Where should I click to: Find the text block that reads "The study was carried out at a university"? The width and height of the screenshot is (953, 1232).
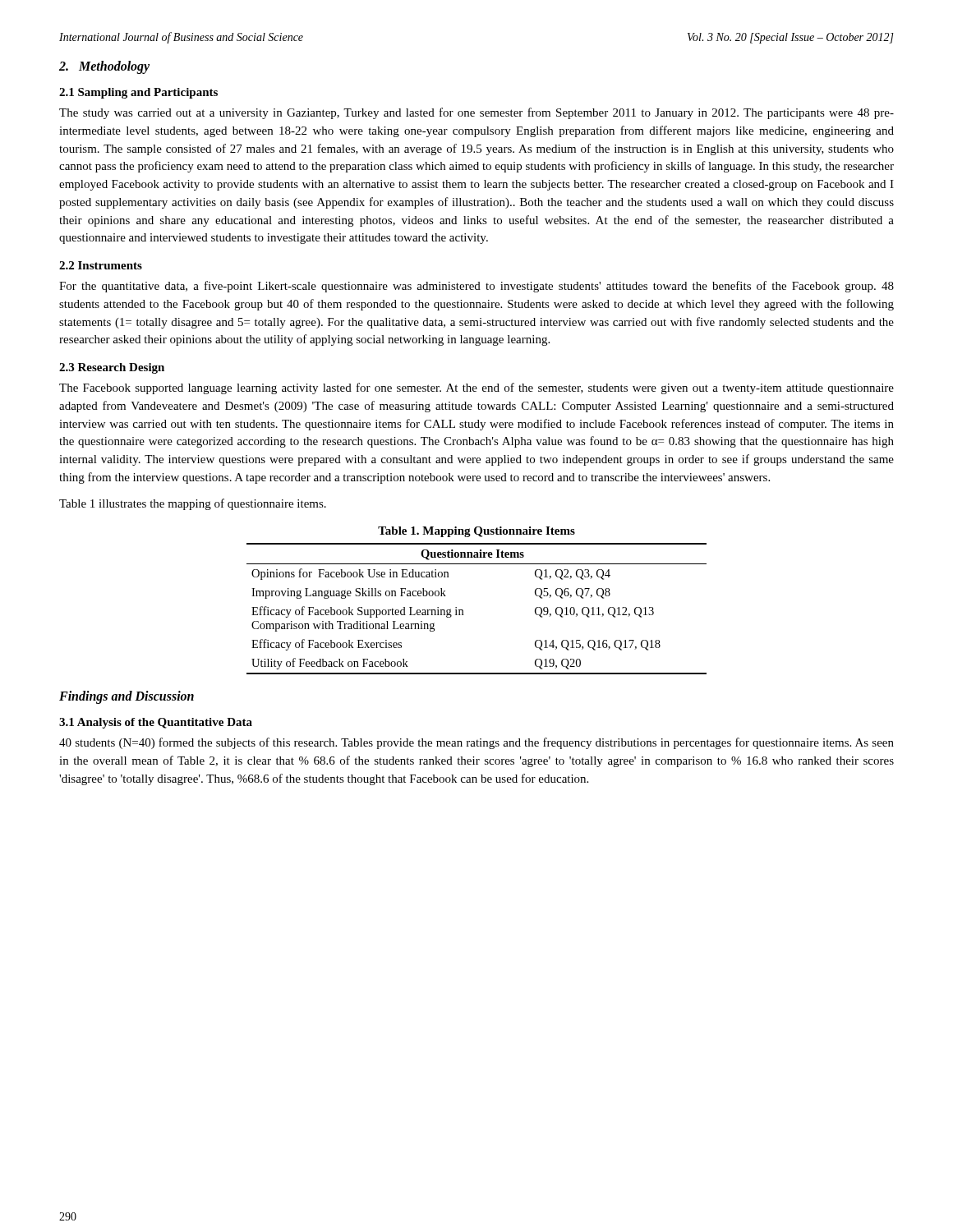[x=476, y=176]
